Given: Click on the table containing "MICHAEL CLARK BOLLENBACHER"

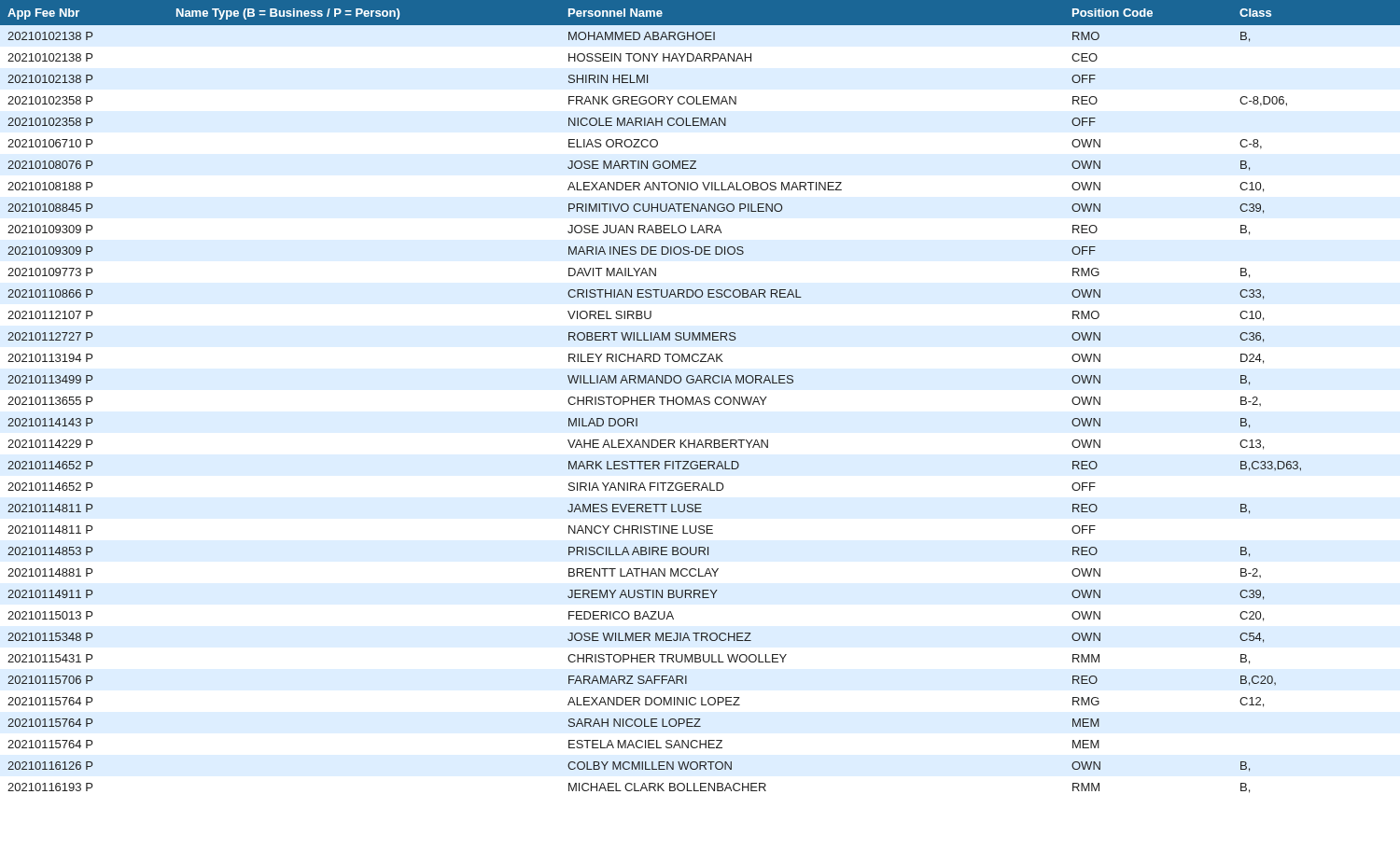Looking at the screenshot, I should pyautogui.click(x=700, y=399).
